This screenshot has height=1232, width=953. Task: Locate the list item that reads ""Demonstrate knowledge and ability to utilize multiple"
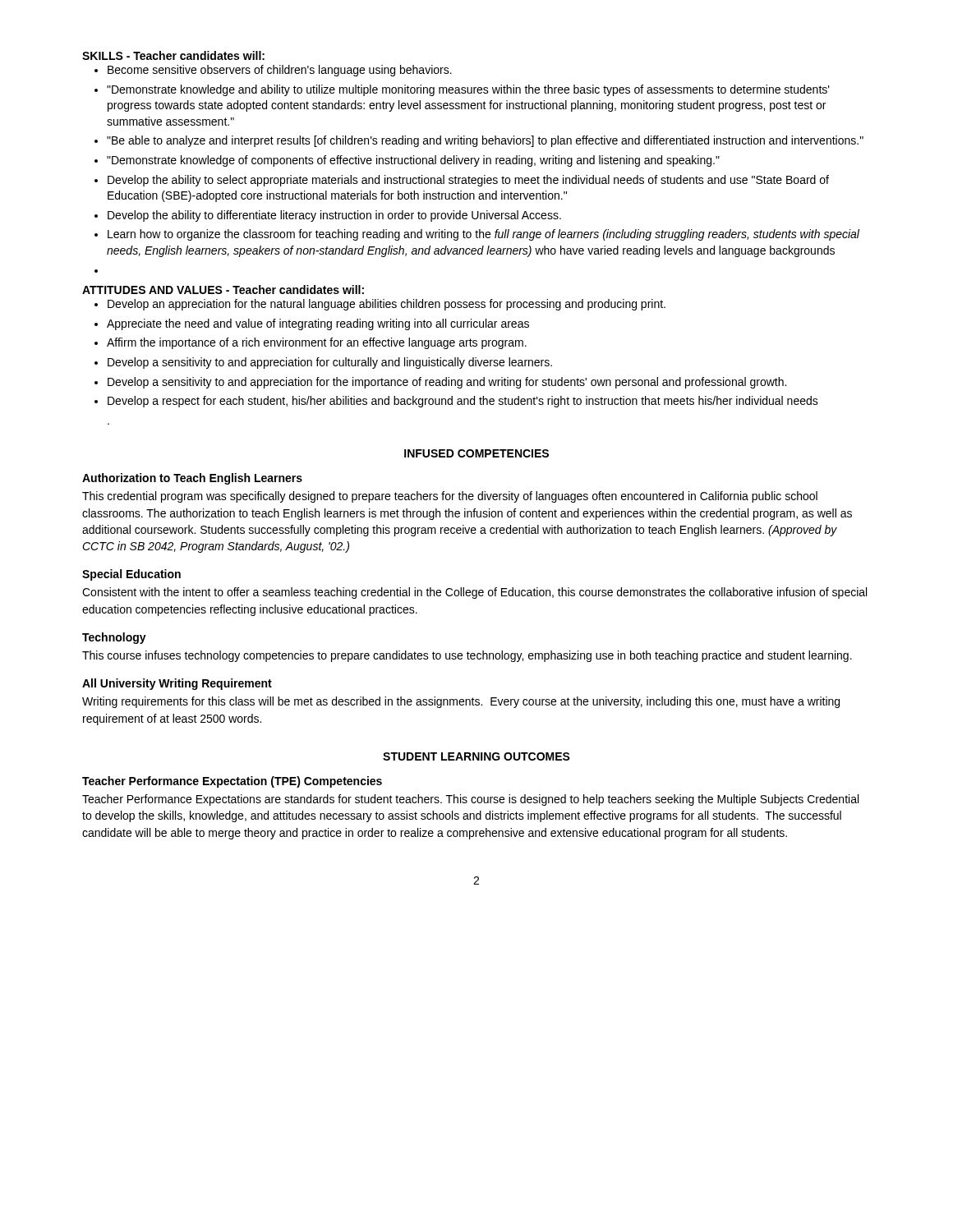tap(489, 106)
